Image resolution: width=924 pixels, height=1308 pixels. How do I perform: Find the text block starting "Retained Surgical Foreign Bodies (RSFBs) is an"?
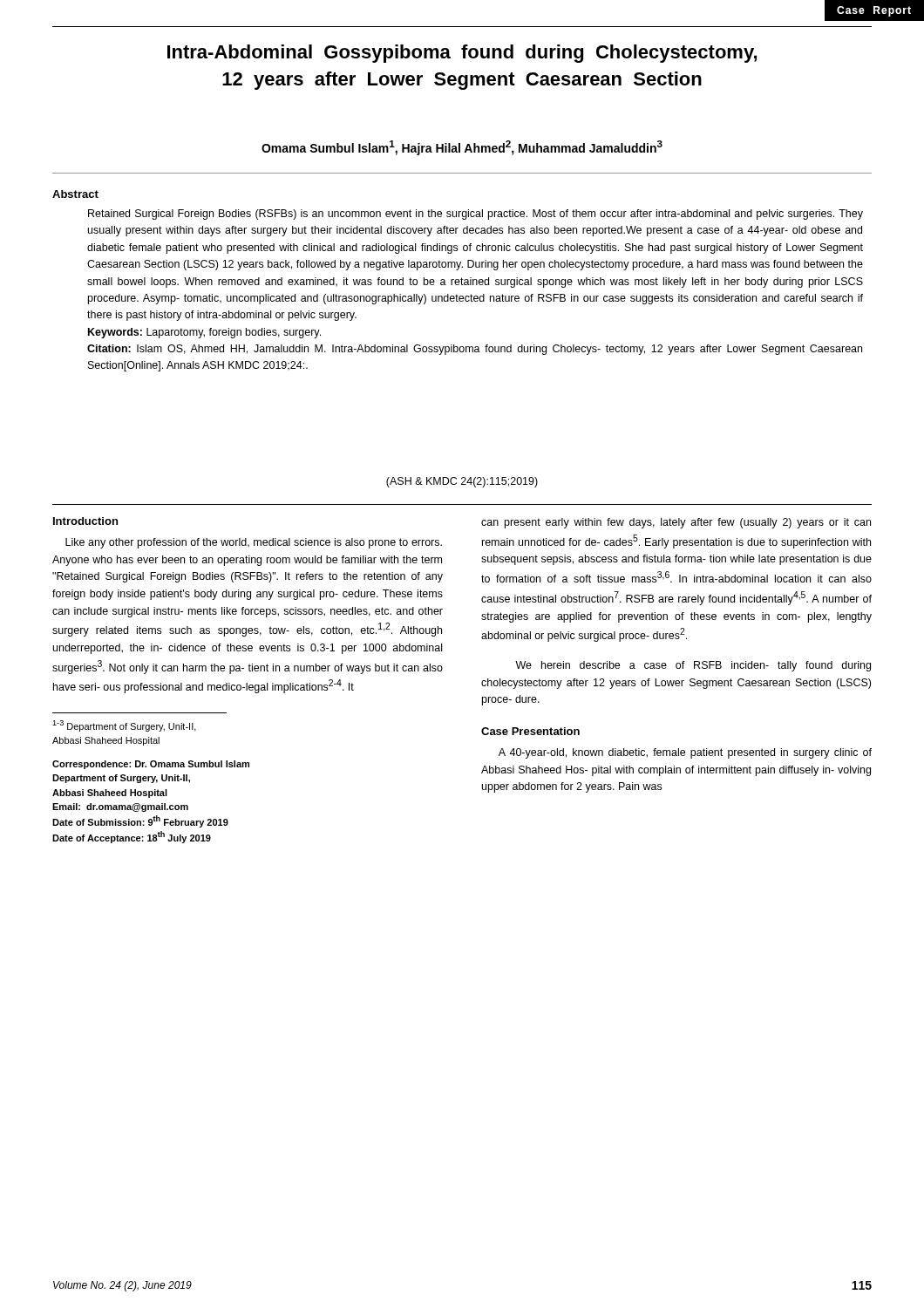tap(475, 290)
